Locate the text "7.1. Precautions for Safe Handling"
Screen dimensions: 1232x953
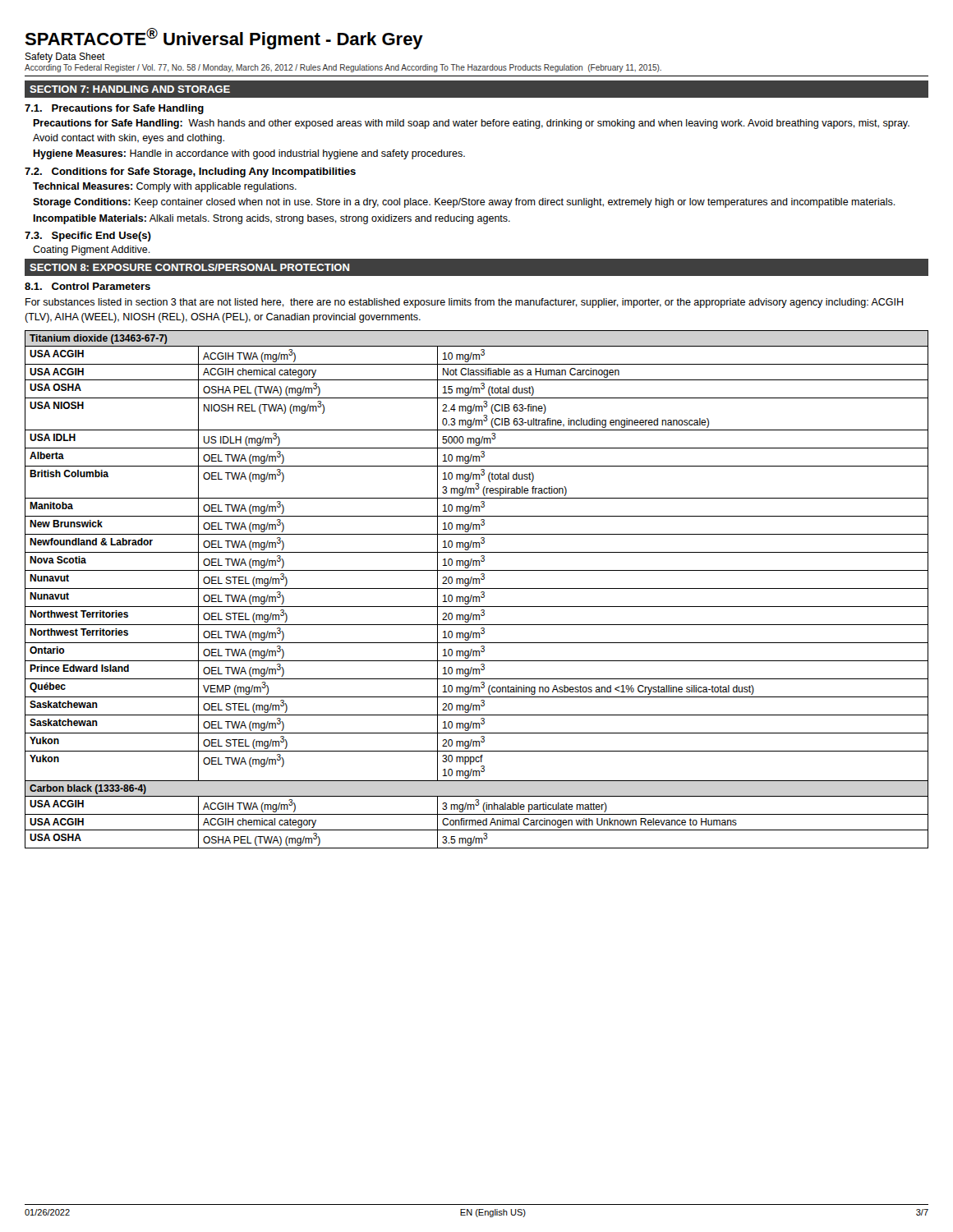114,108
